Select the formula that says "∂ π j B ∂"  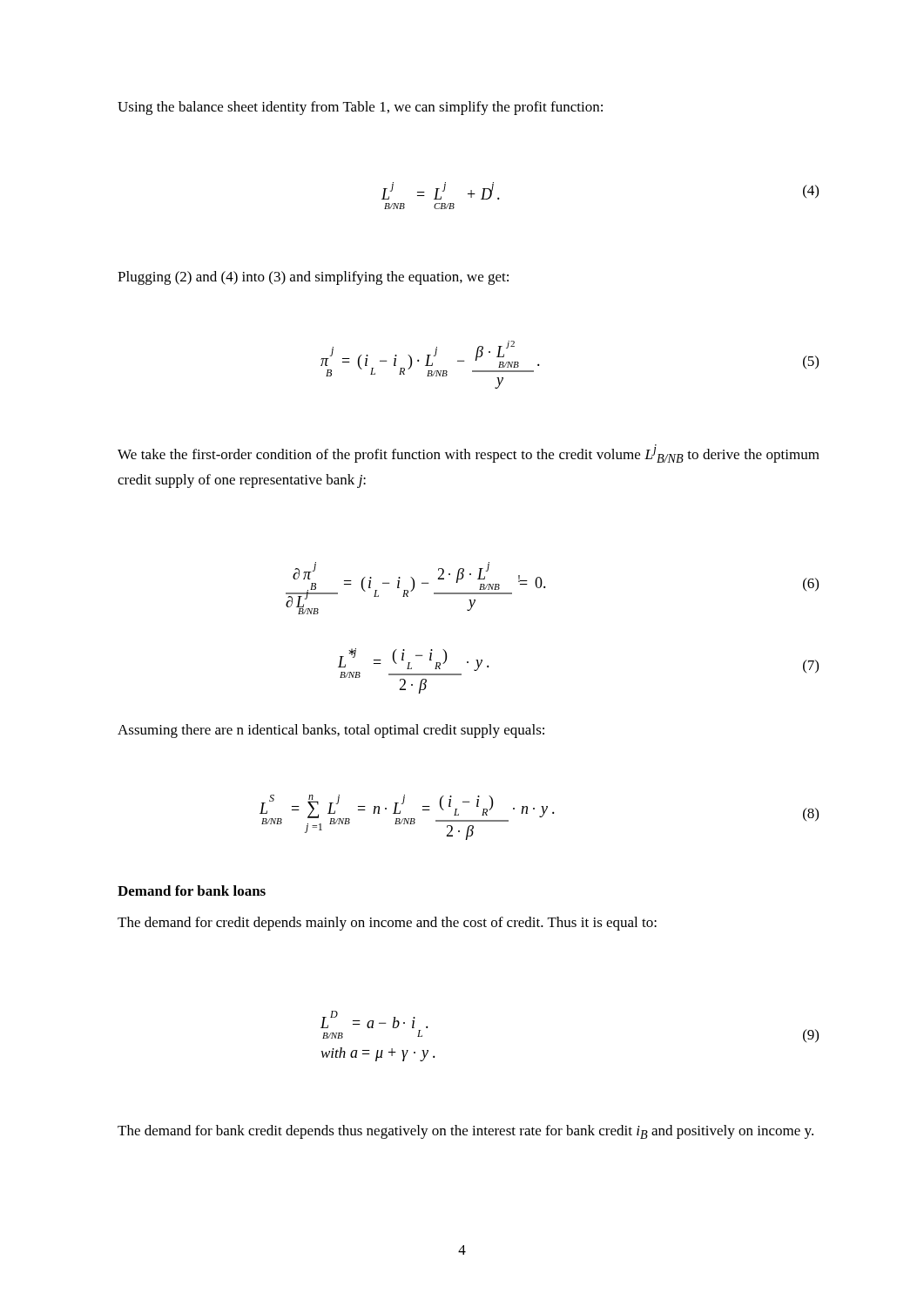[469, 584]
